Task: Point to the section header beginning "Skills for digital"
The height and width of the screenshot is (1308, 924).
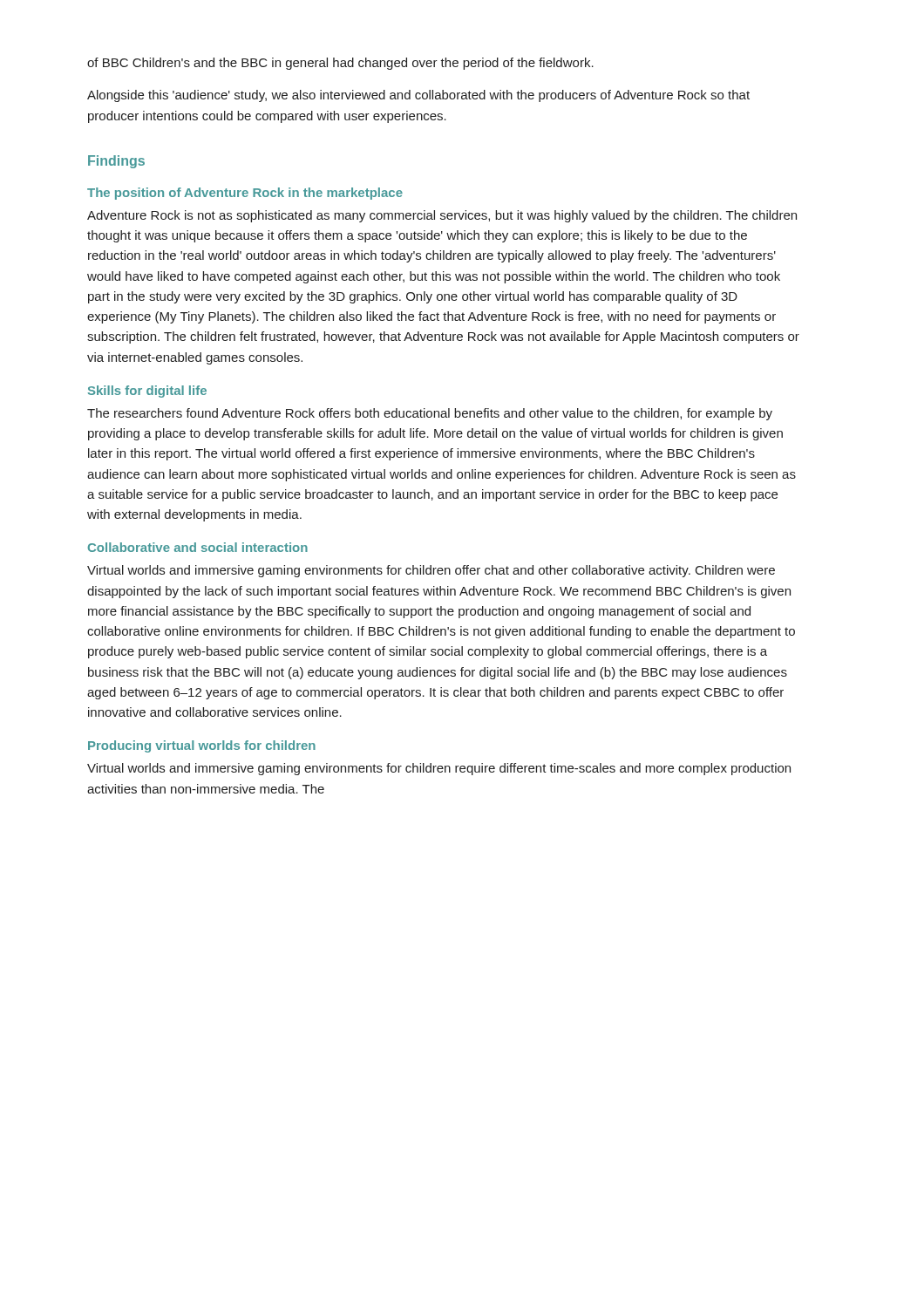Action: [147, 390]
